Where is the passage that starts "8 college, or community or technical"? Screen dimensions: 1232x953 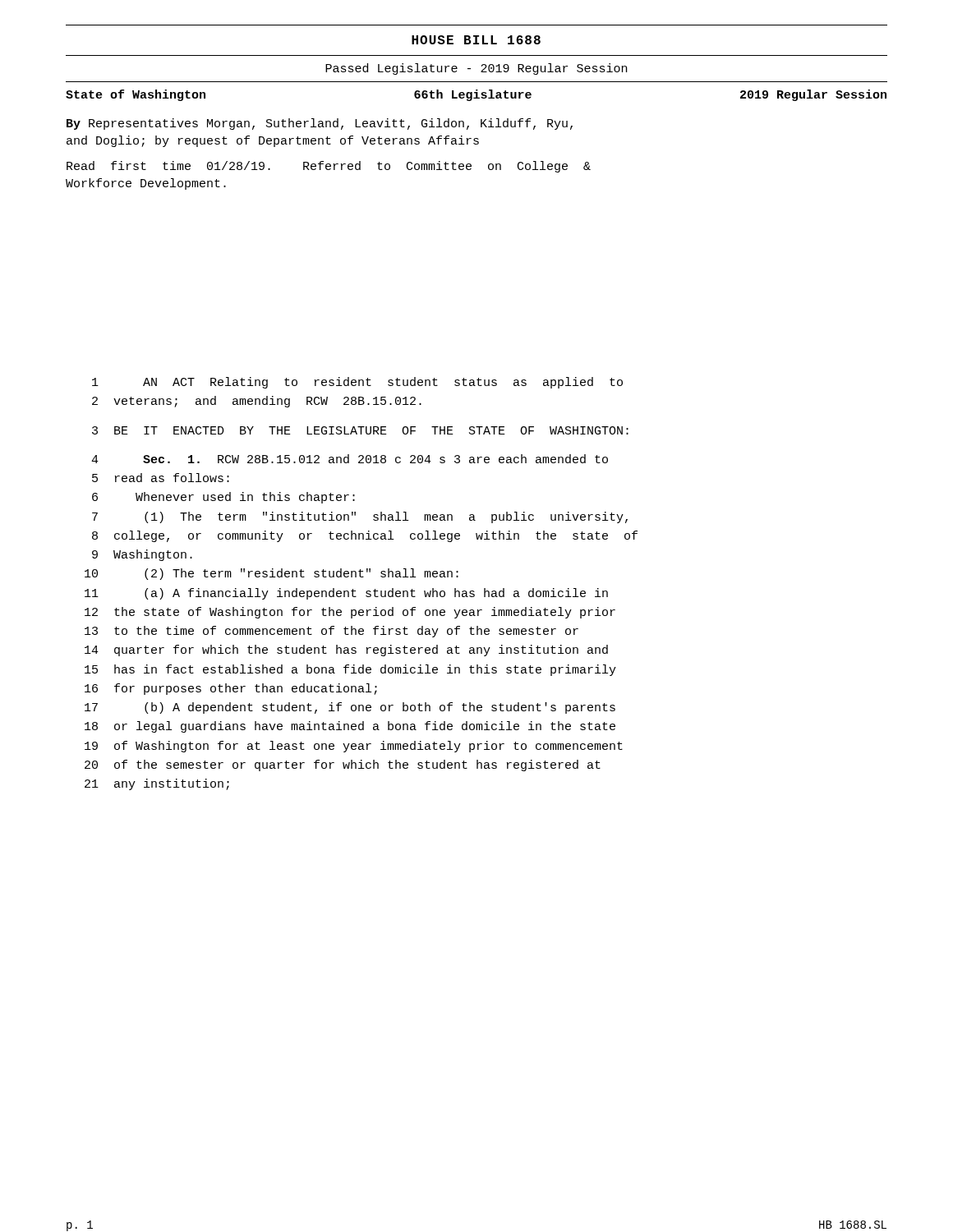476,537
